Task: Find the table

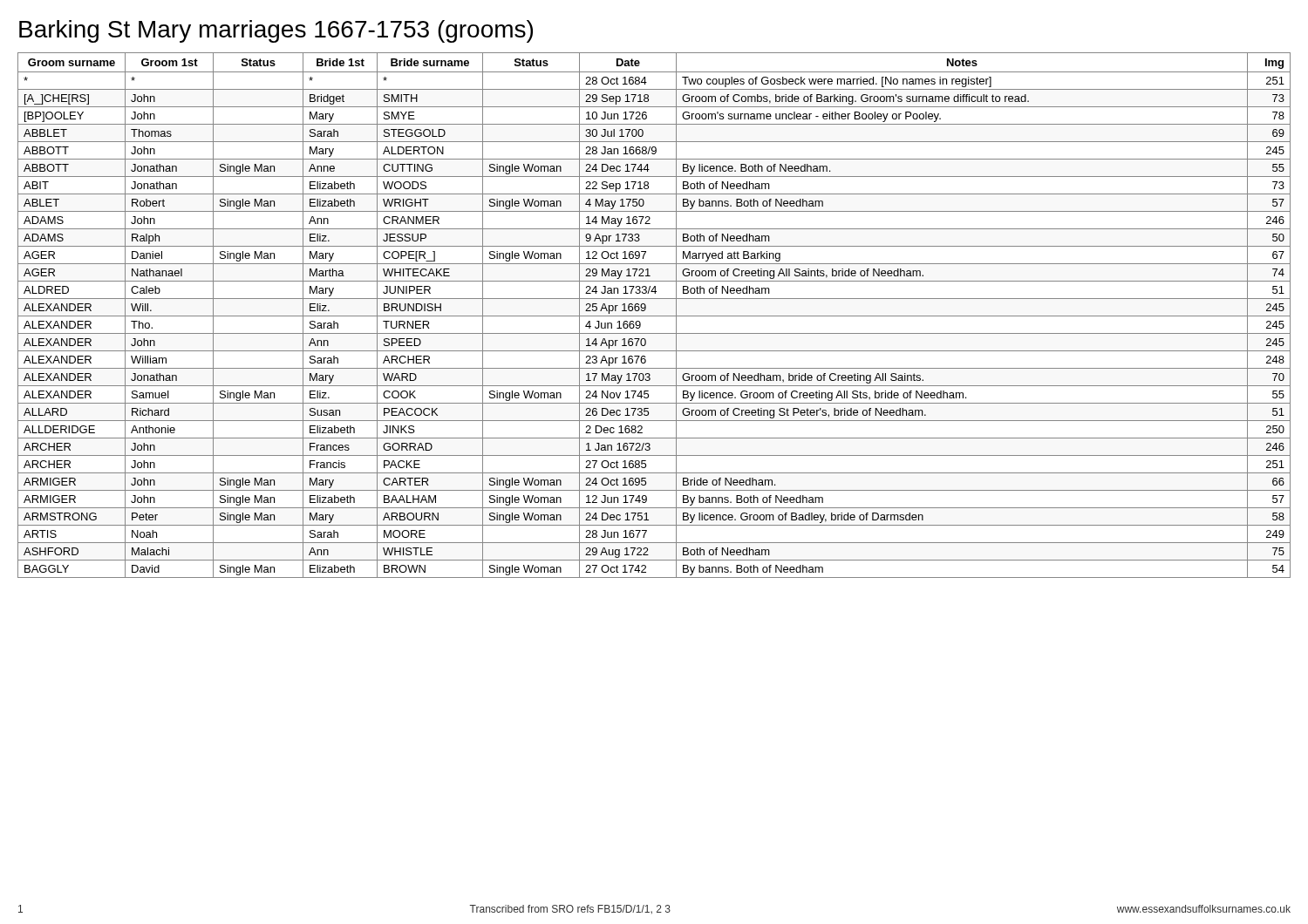Action: pyautogui.click(x=654, y=315)
